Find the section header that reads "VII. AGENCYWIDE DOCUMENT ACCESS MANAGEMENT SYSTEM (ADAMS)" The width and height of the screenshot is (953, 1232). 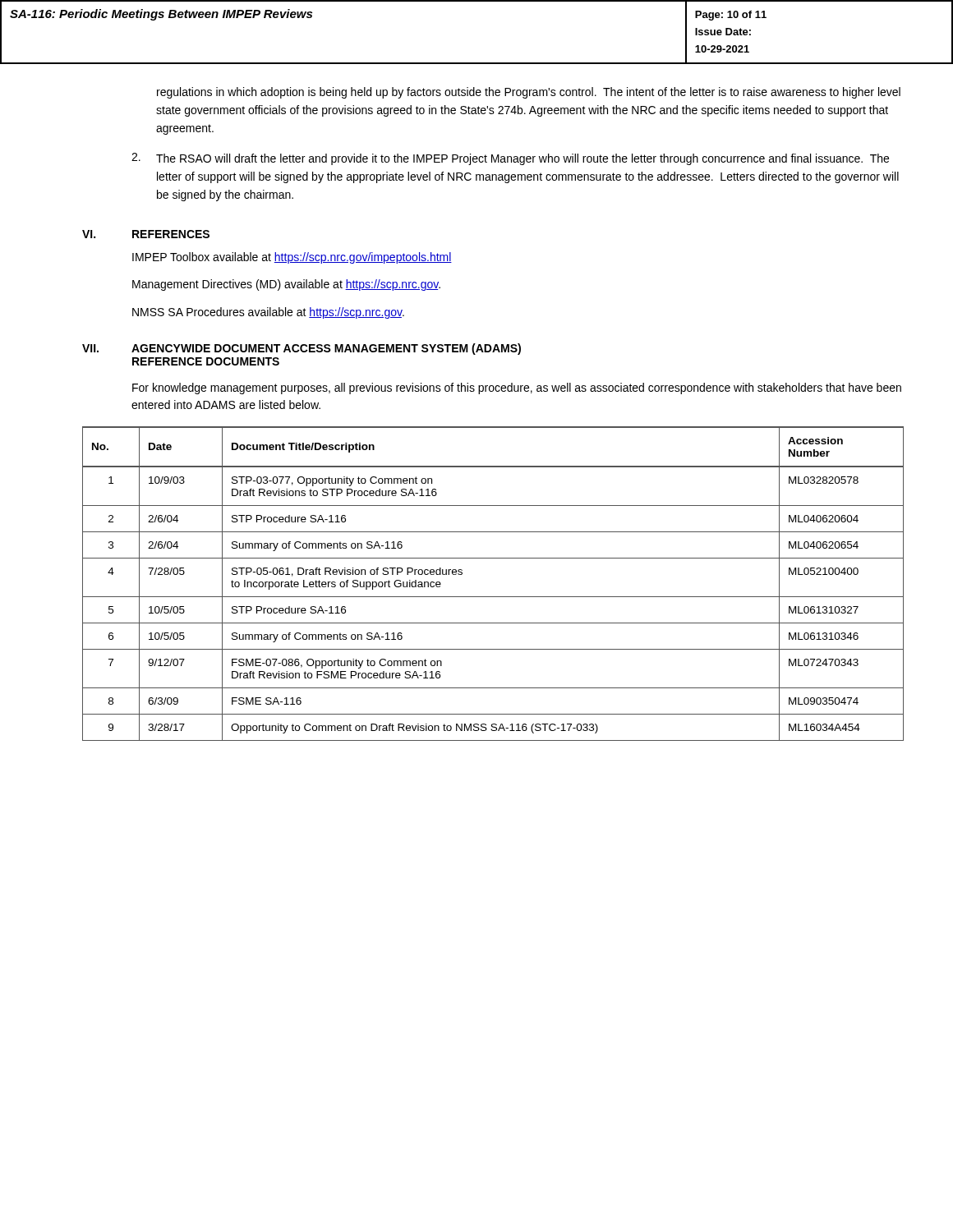click(x=302, y=355)
